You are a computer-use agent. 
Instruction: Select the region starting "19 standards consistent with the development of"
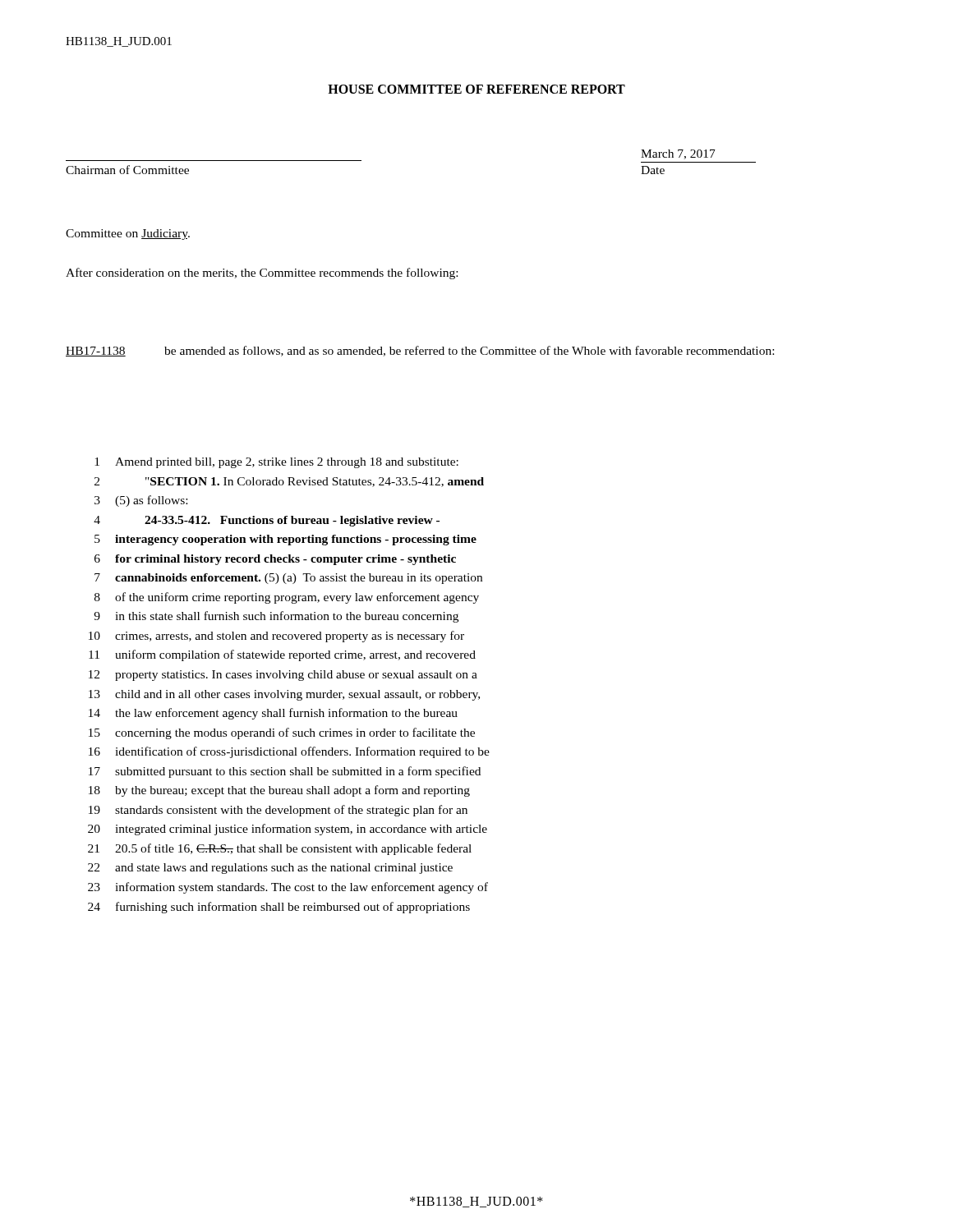point(476,809)
